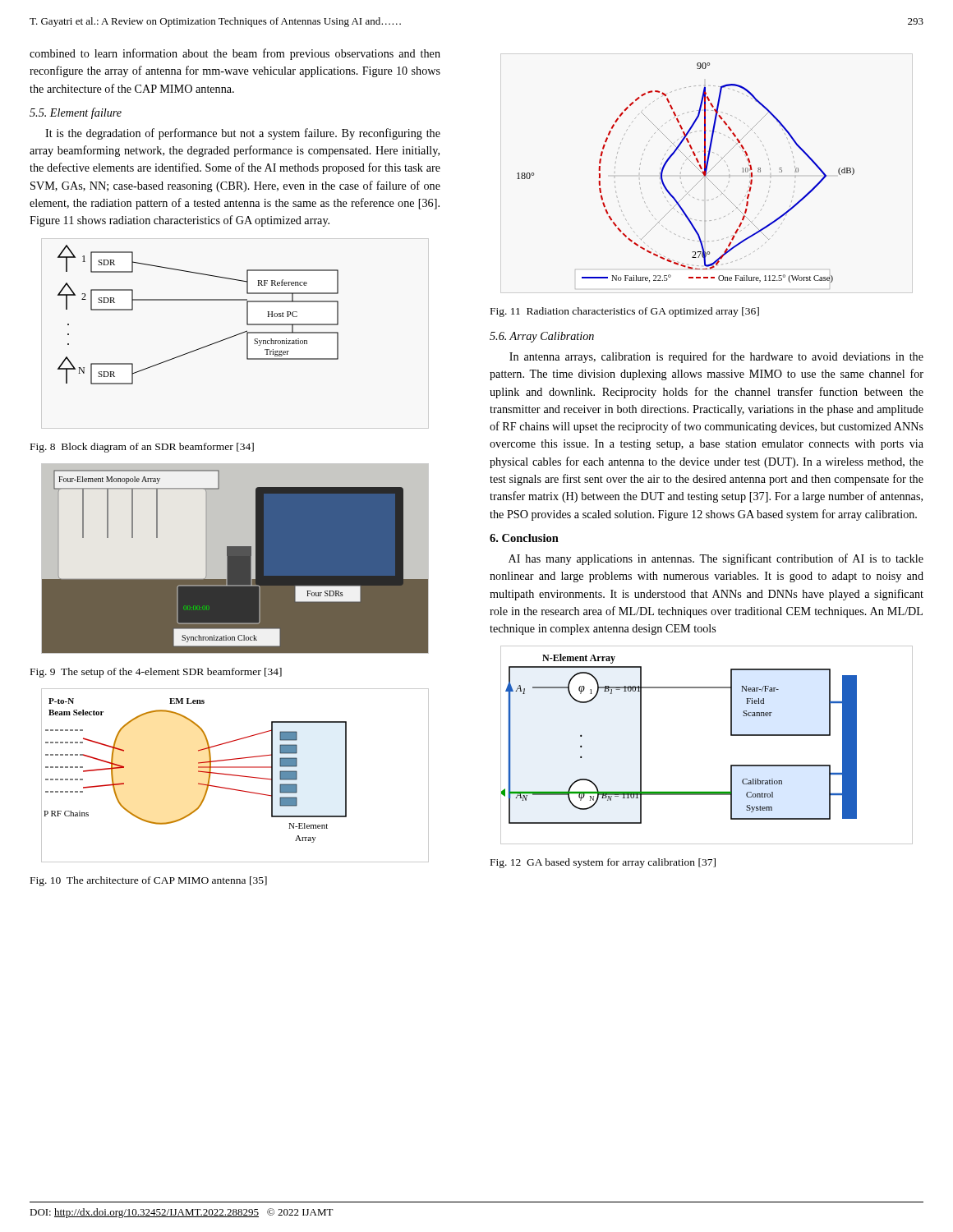Find the caption that reads "Fig. 8 Block"
Image resolution: width=953 pixels, height=1232 pixels.
pyautogui.click(x=142, y=446)
